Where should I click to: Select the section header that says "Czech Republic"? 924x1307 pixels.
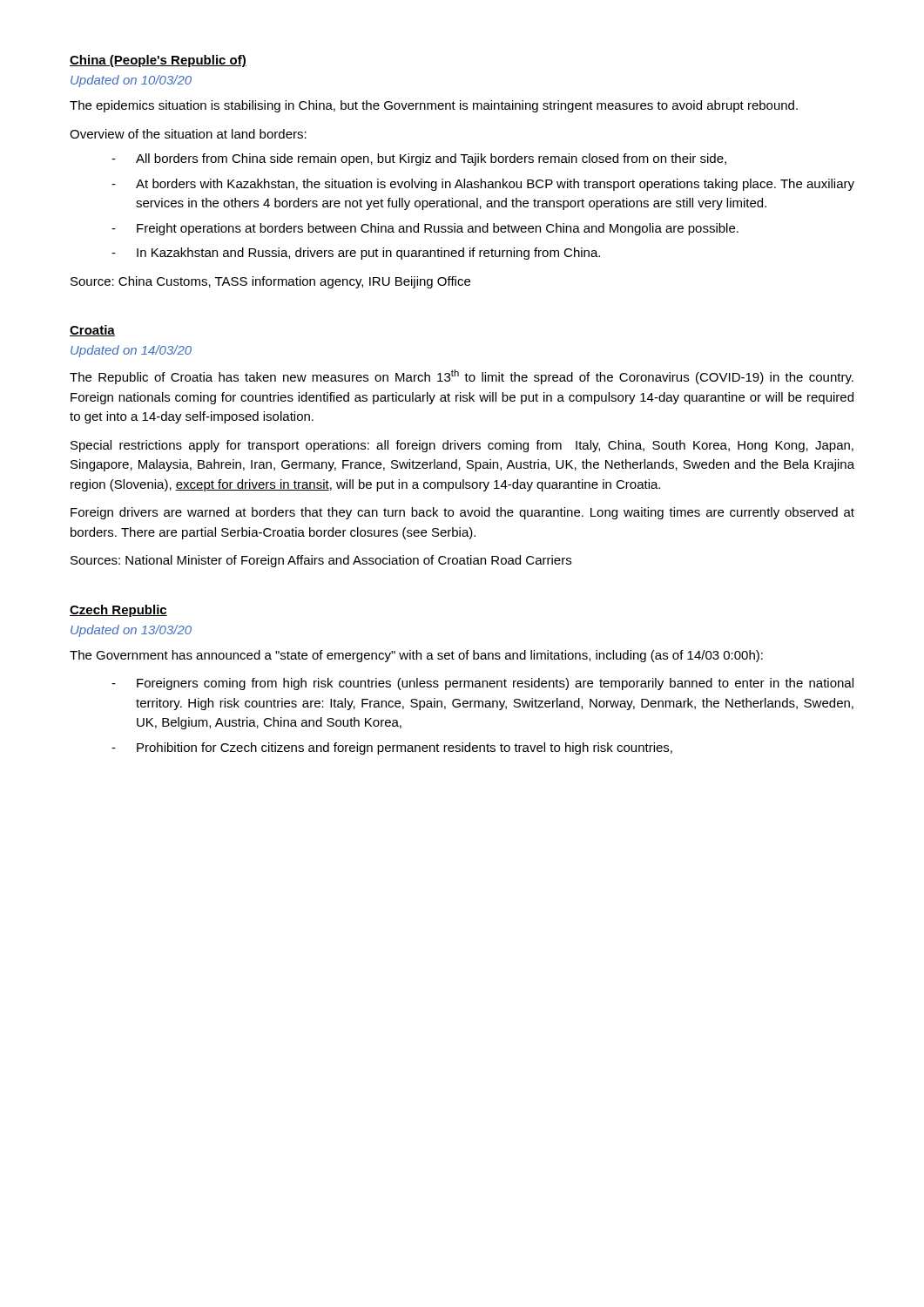click(x=118, y=609)
